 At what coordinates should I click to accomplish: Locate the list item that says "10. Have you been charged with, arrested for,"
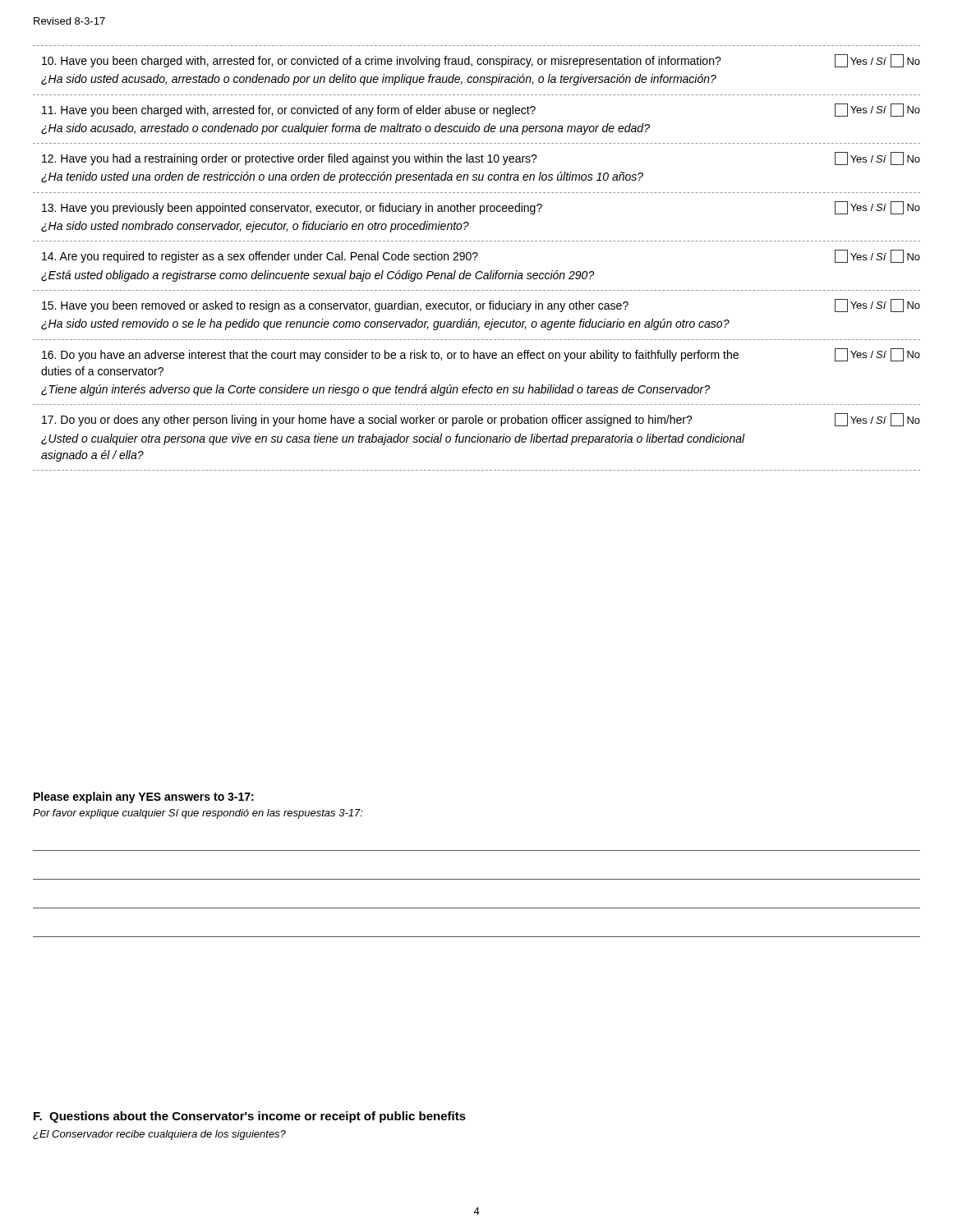pyautogui.click(x=476, y=70)
